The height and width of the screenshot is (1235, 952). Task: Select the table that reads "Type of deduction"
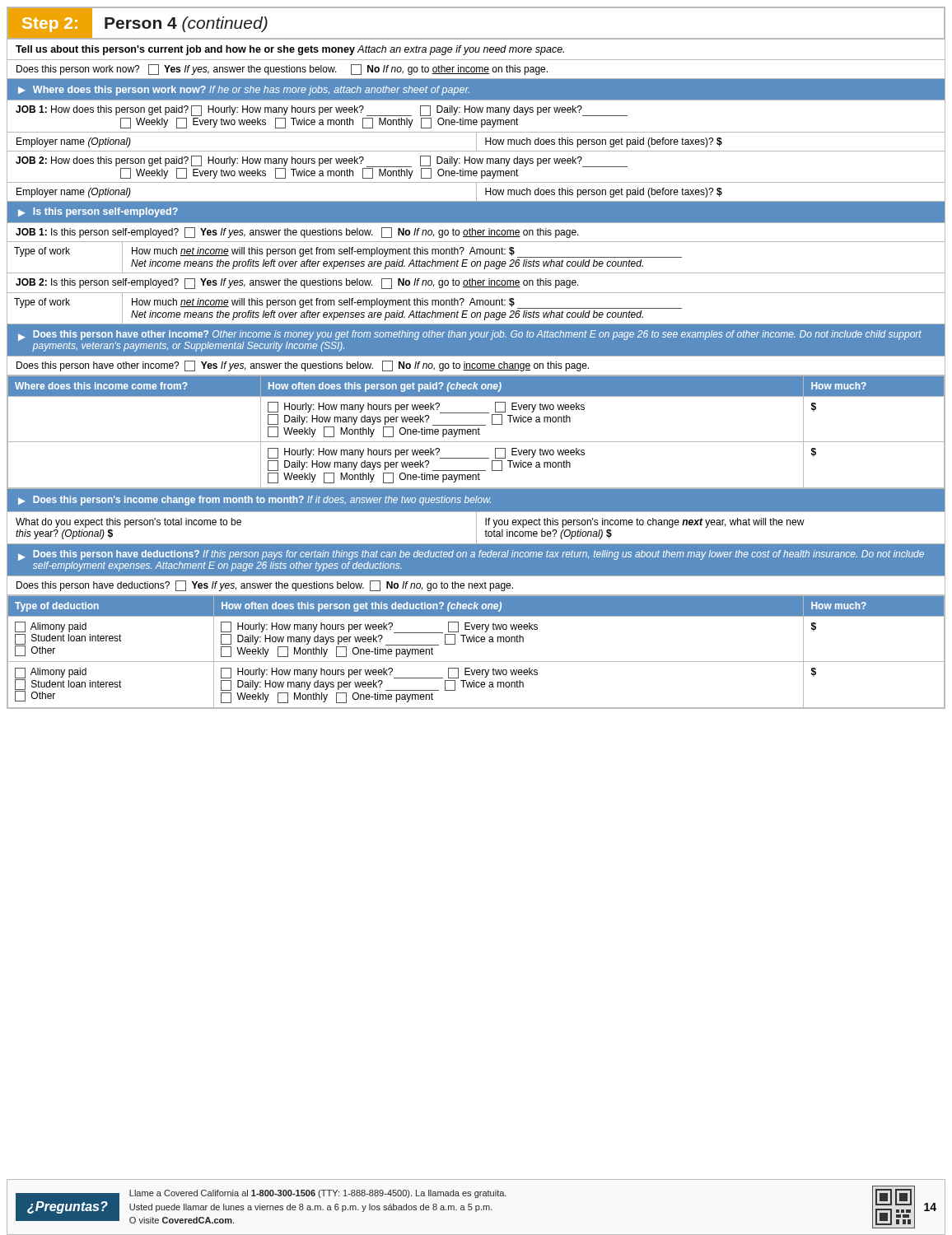(476, 652)
